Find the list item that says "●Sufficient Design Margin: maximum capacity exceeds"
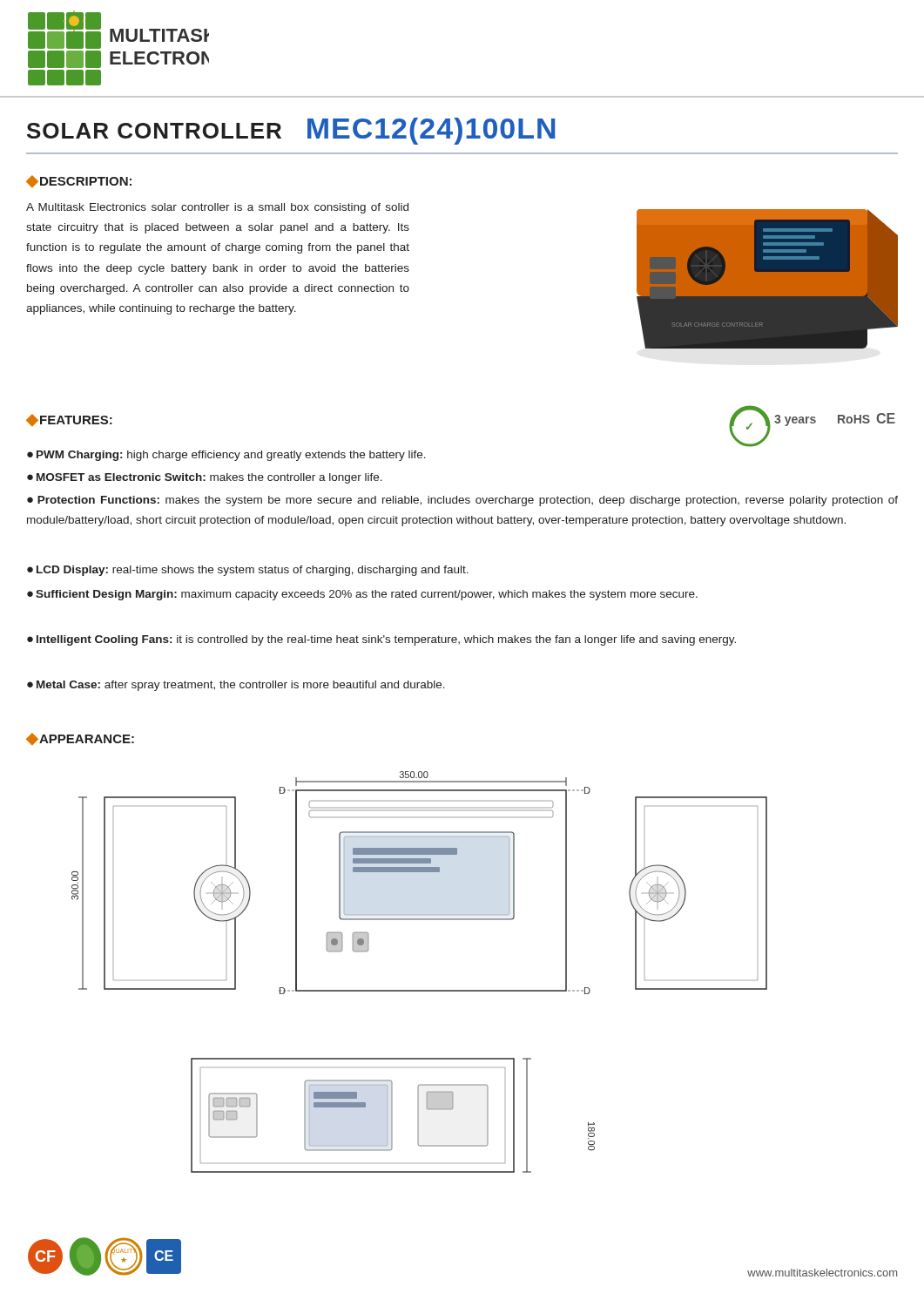 tap(362, 593)
